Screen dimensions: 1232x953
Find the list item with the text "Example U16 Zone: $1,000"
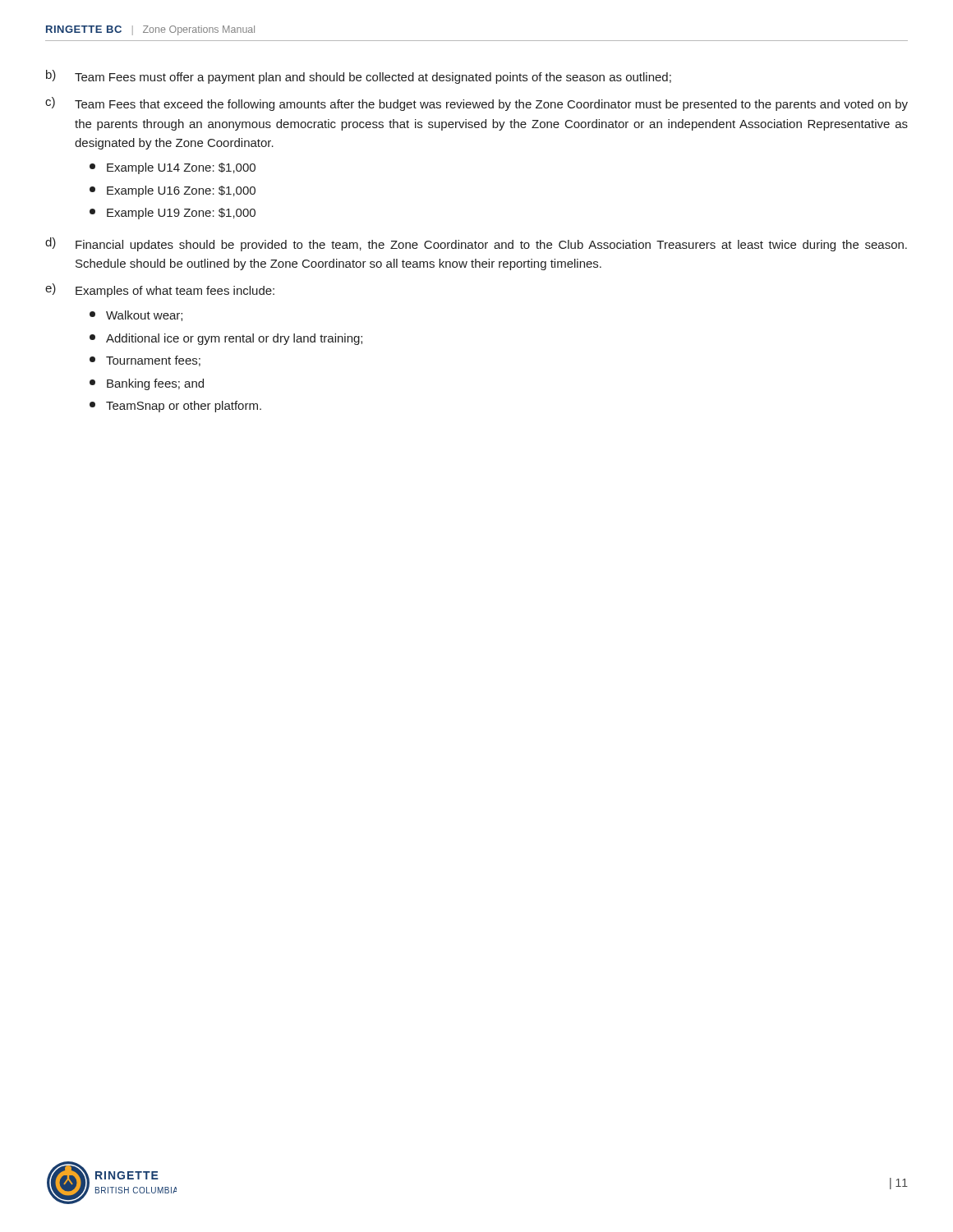pyautogui.click(x=173, y=190)
